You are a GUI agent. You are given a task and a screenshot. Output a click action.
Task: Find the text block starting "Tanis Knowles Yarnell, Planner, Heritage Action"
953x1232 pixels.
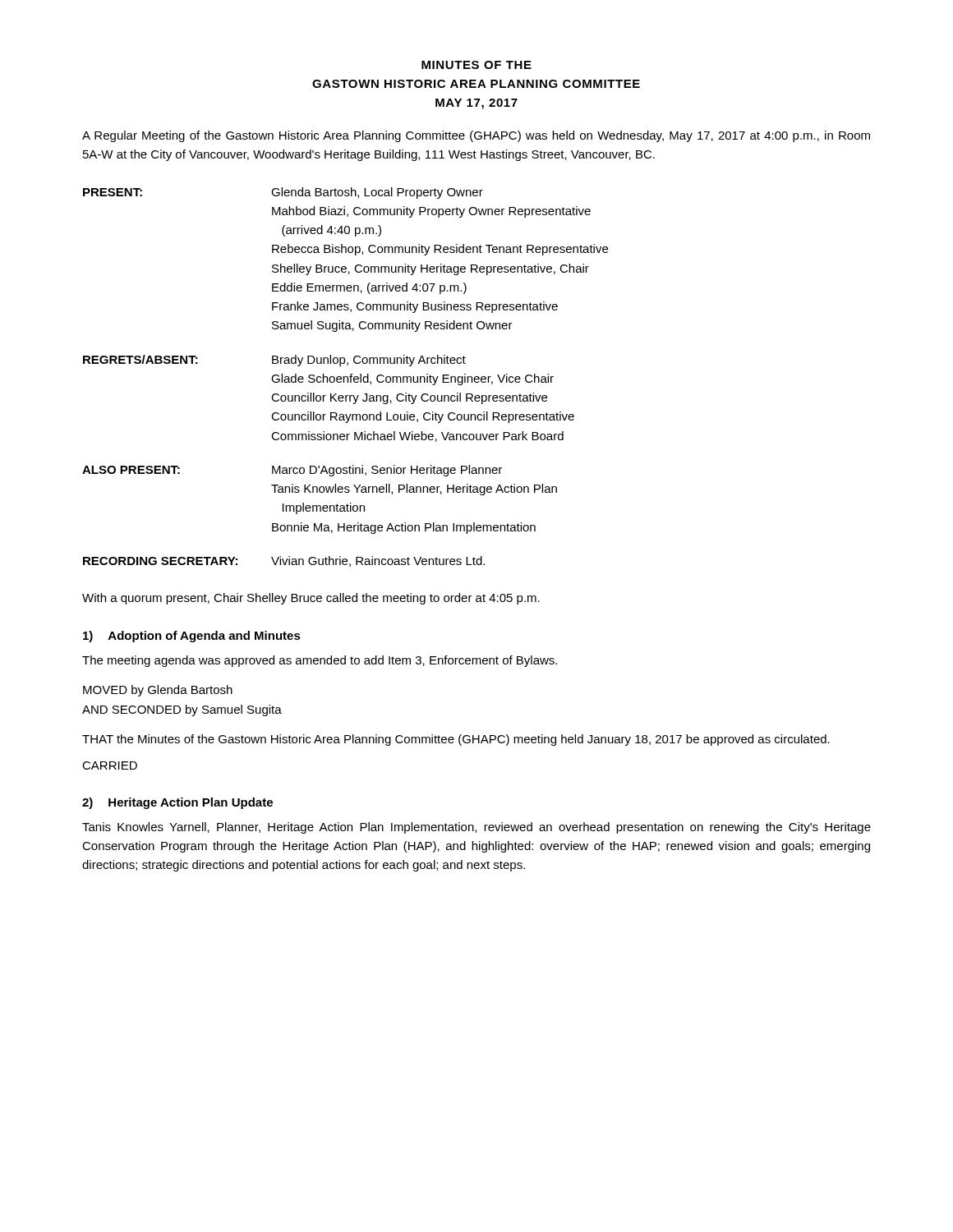pos(476,846)
